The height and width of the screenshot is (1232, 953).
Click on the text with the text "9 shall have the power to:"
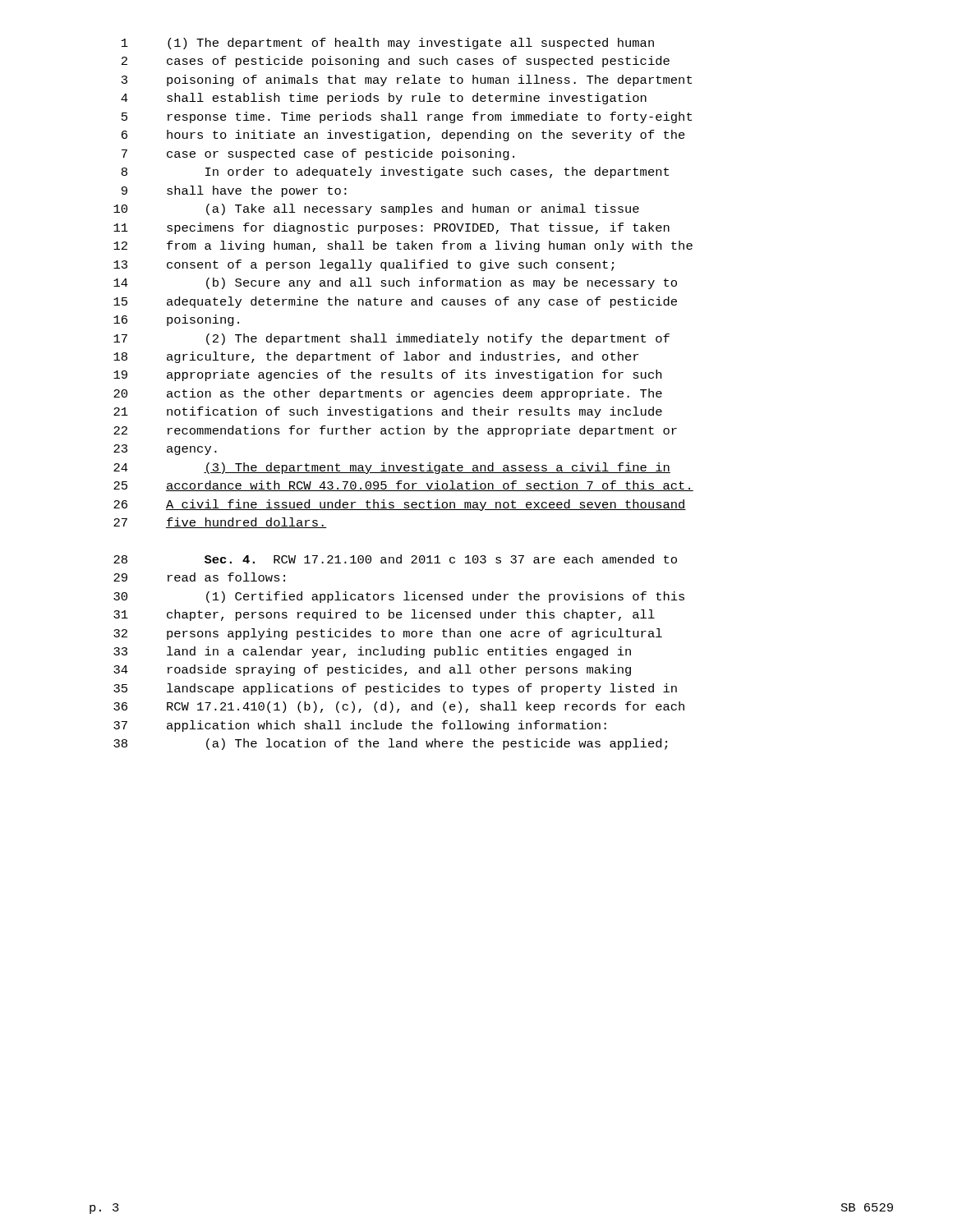coord(234,191)
